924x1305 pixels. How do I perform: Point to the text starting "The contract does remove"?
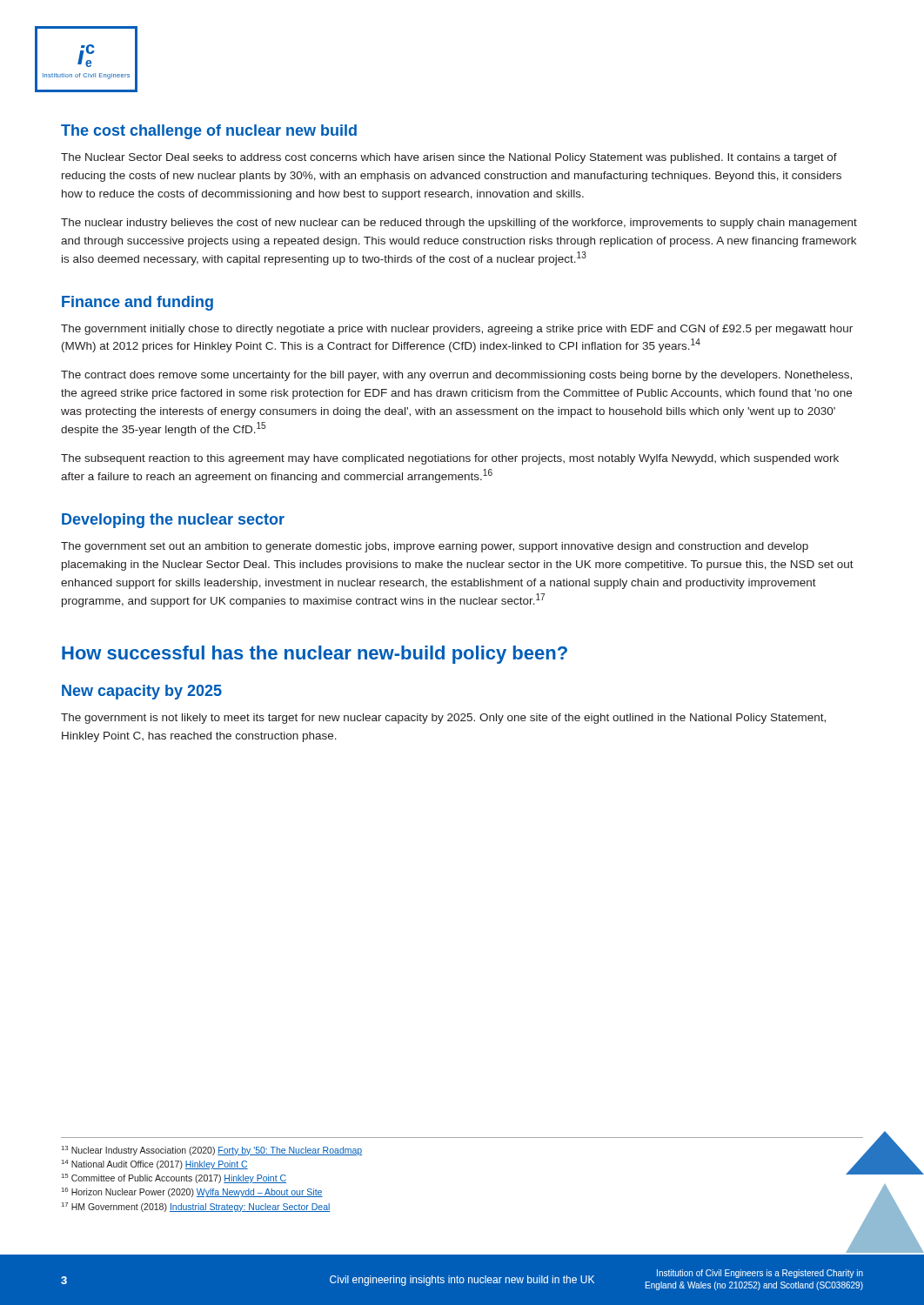[x=457, y=402]
